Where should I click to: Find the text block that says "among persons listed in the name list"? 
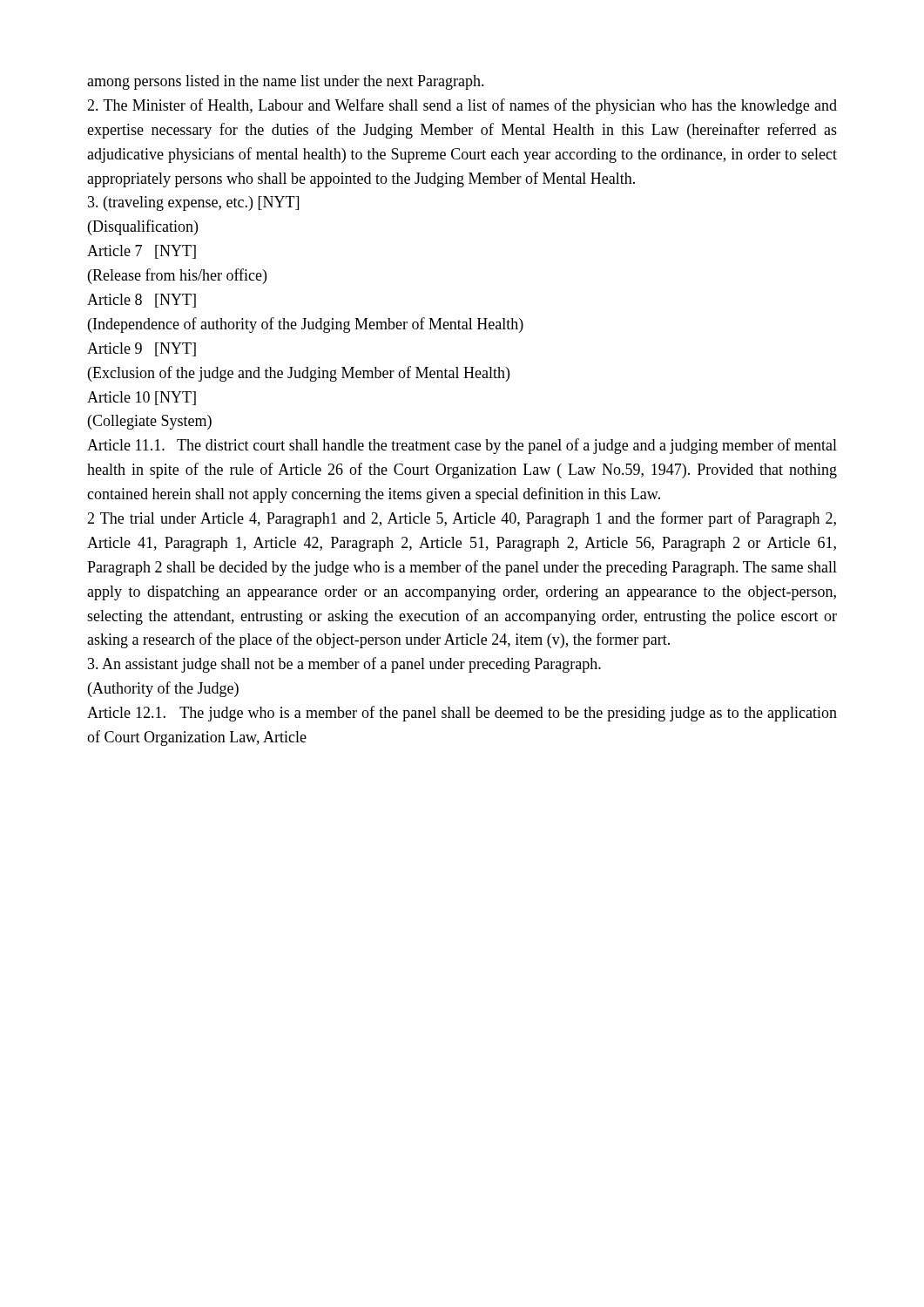pyautogui.click(x=286, y=81)
